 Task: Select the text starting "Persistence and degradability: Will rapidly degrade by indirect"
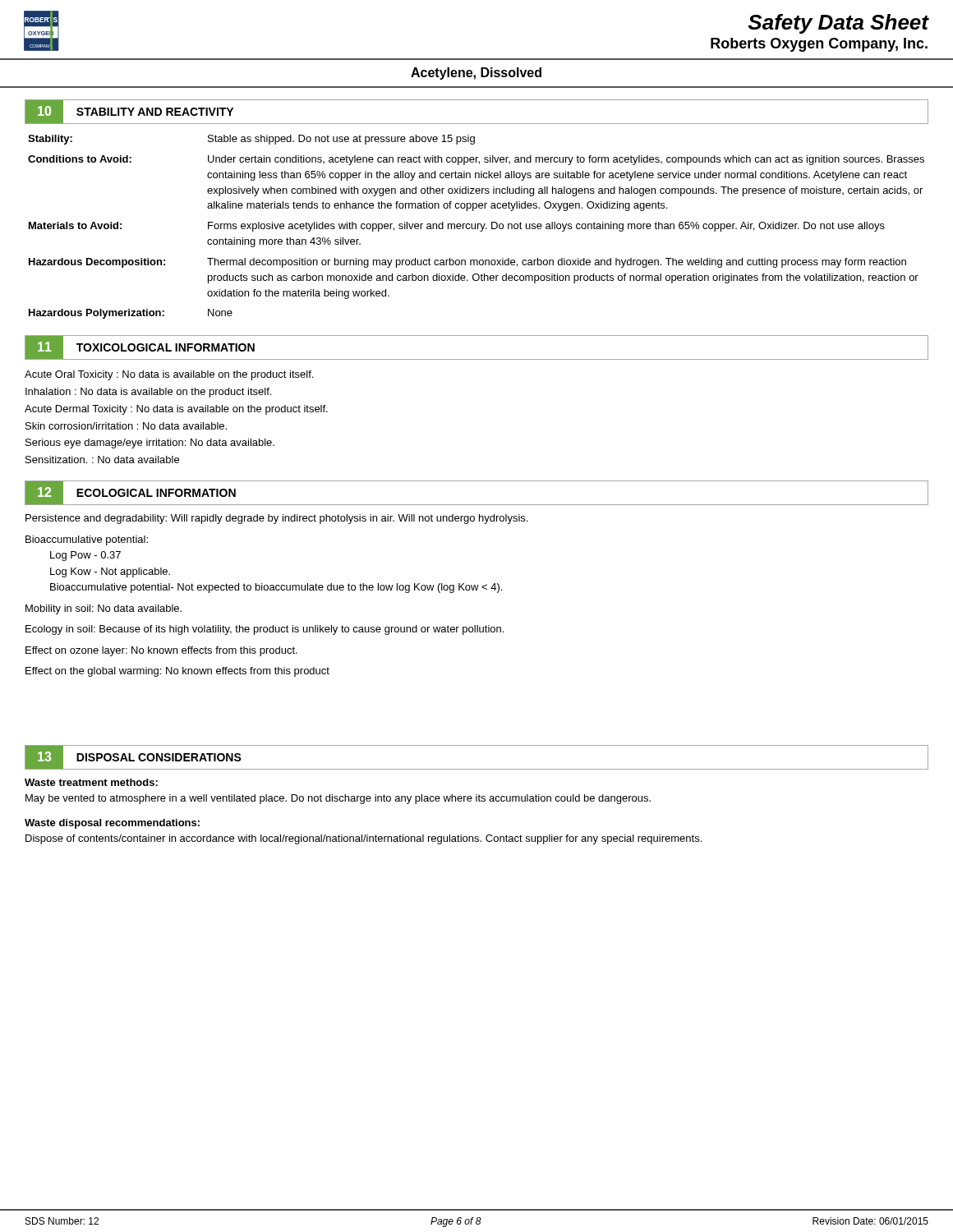point(277,518)
